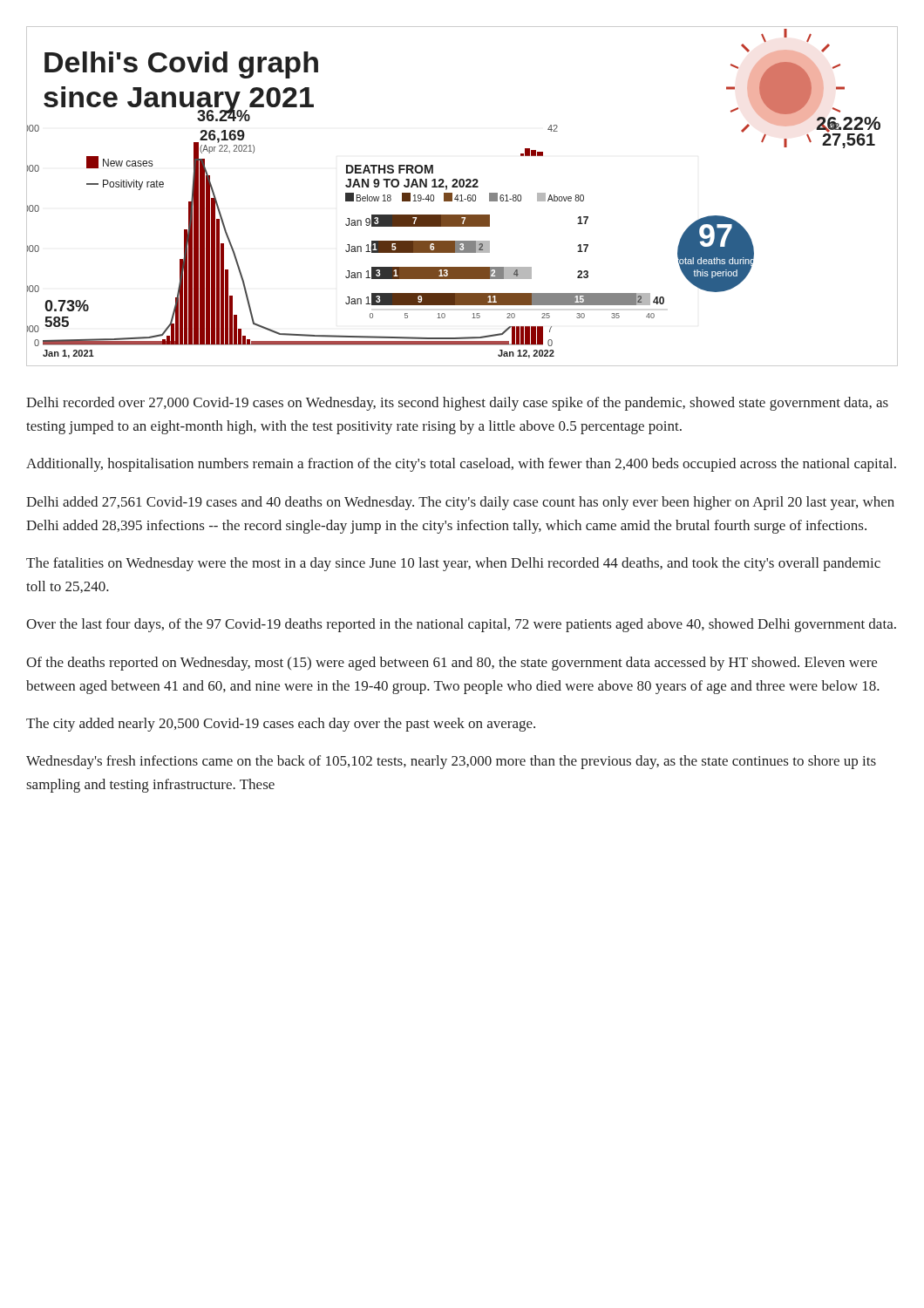Point to the block beginning "Delhi added 27,561 Covid-19 cases and 40"
Image resolution: width=924 pixels, height=1308 pixels.
[462, 513]
